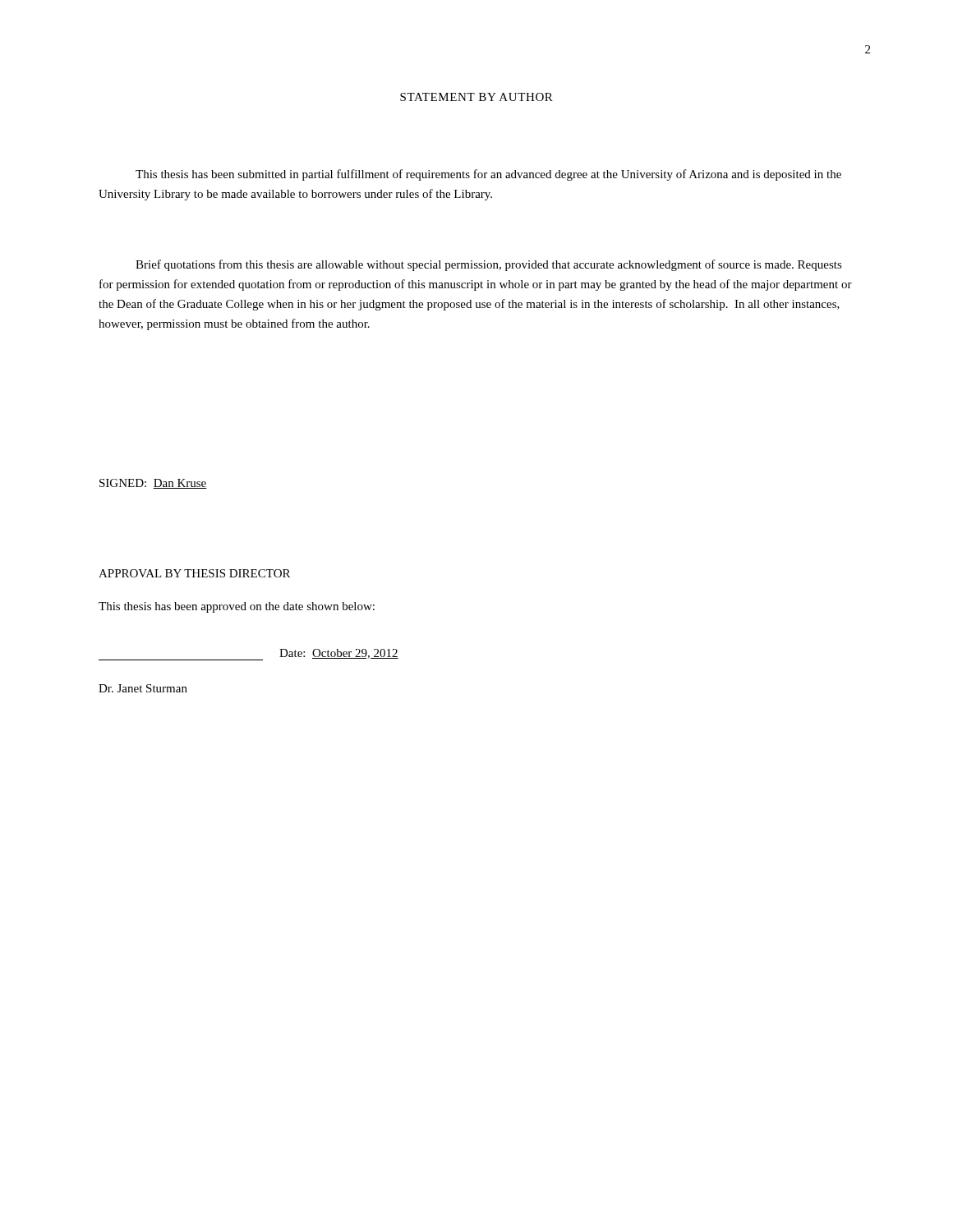Find the text block that reads "This thesis has been approved"

[x=237, y=606]
